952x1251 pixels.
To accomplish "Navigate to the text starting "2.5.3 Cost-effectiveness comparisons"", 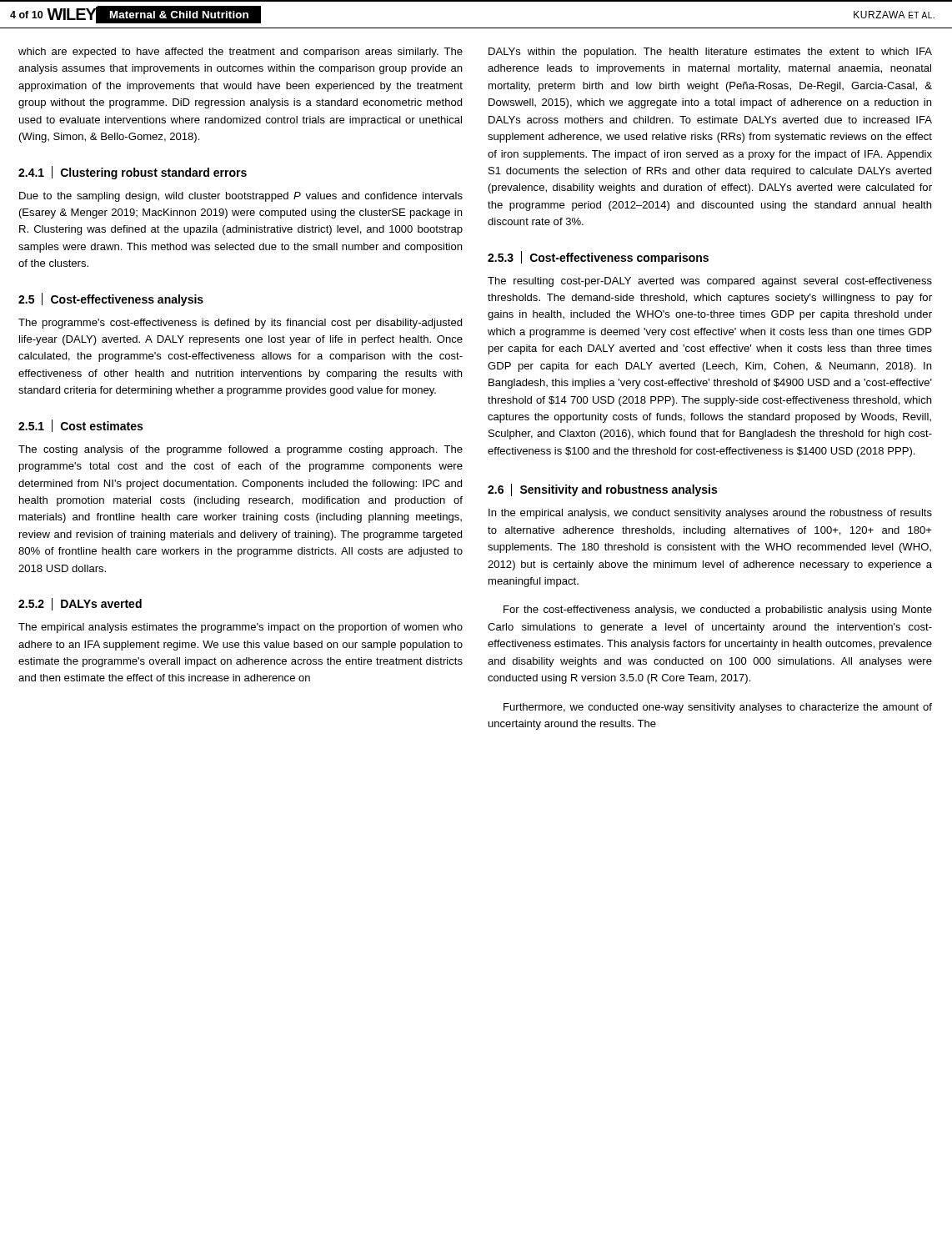I will [x=598, y=257].
